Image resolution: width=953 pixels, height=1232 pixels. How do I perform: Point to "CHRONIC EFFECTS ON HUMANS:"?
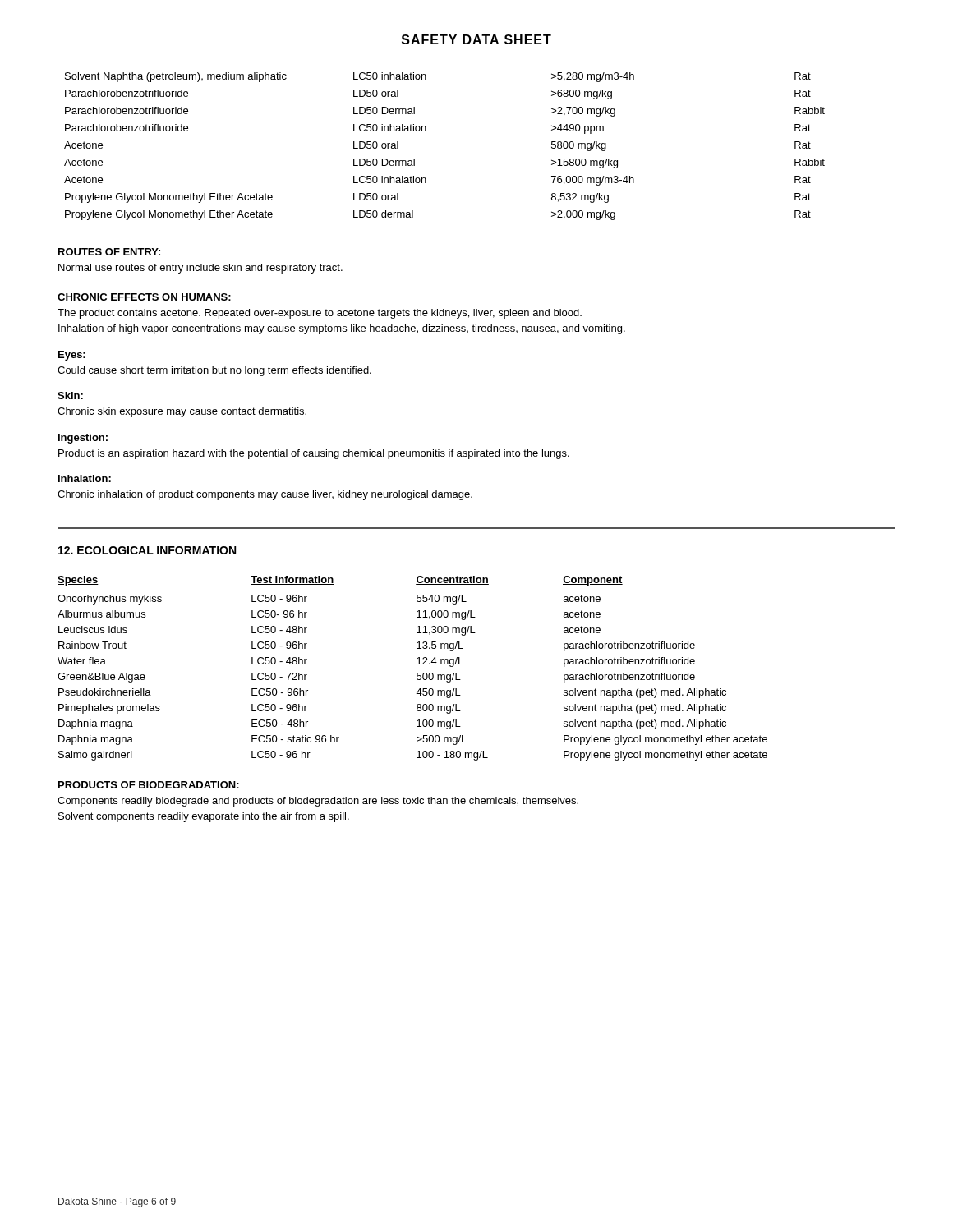144,297
